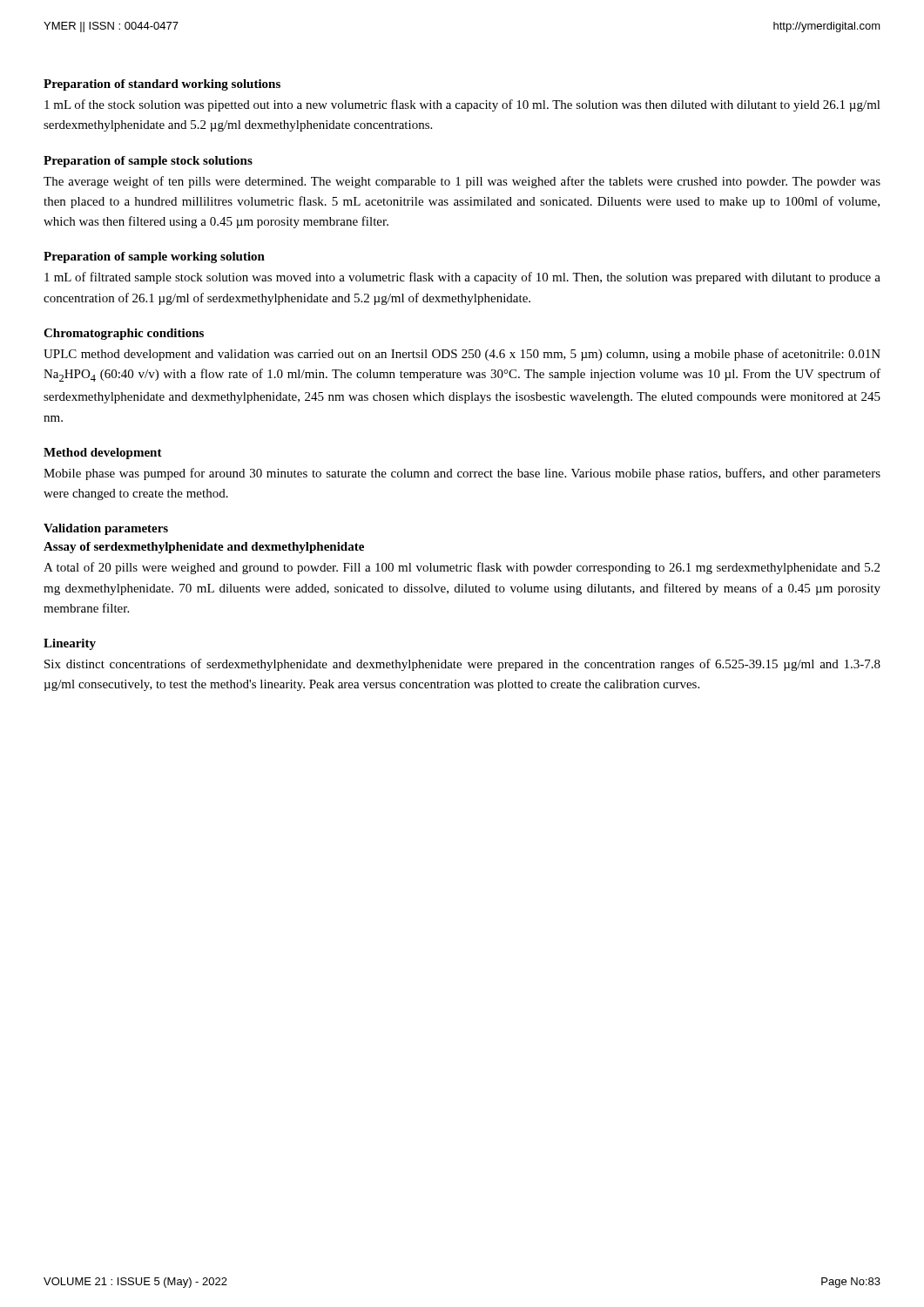Locate the region starting "Assay of serdexmethylphenidate and dexmethylphenidate"
This screenshot has width=924, height=1307.
tap(204, 547)
